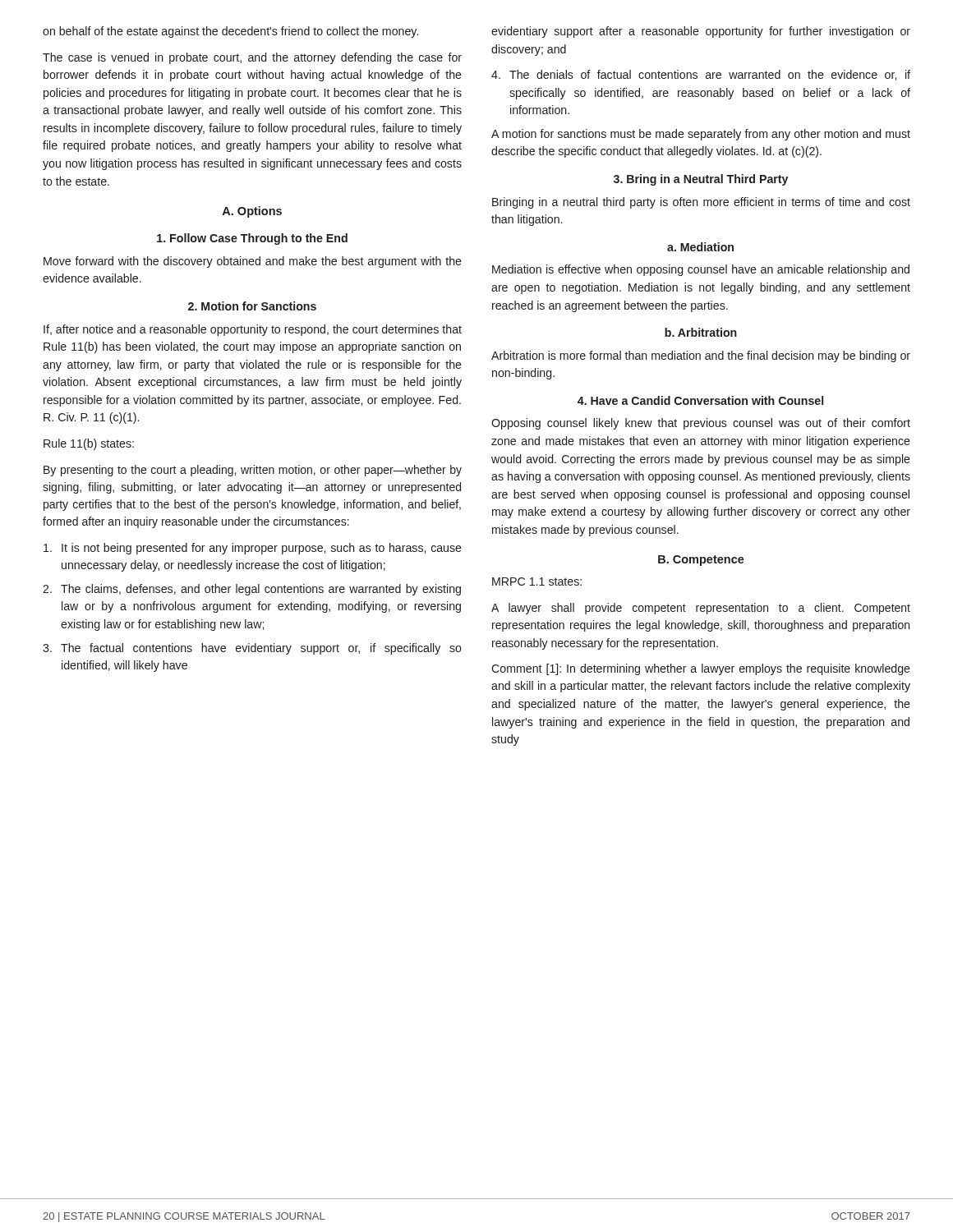
Task: Locate the element starting "Arbitration is more formal than mediation and the"
Action: pyautogui.click(x=701, y=365)
